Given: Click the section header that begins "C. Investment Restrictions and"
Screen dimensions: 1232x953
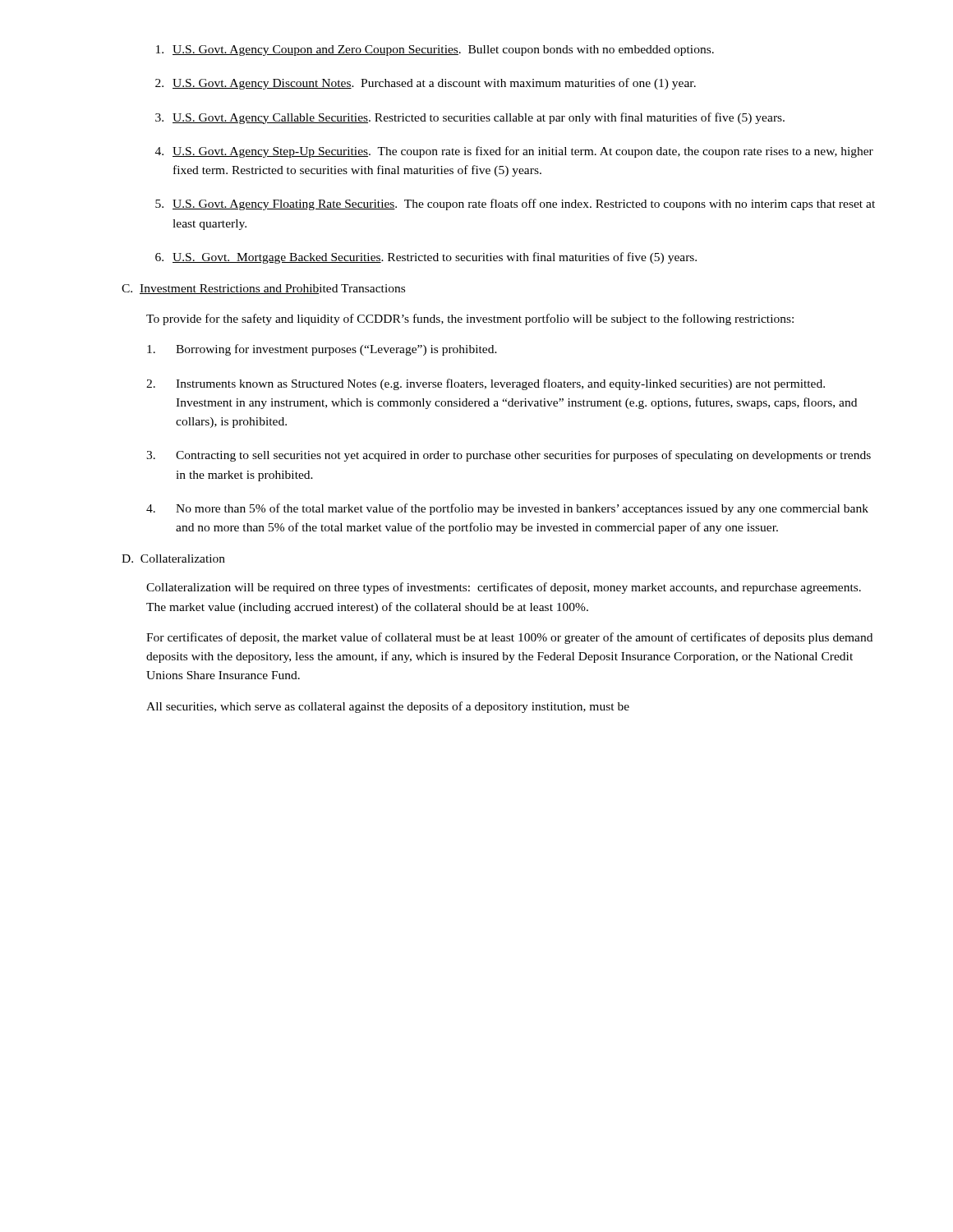Looking at the screenshot, I should pyautogui.click(x=264, y=288).
